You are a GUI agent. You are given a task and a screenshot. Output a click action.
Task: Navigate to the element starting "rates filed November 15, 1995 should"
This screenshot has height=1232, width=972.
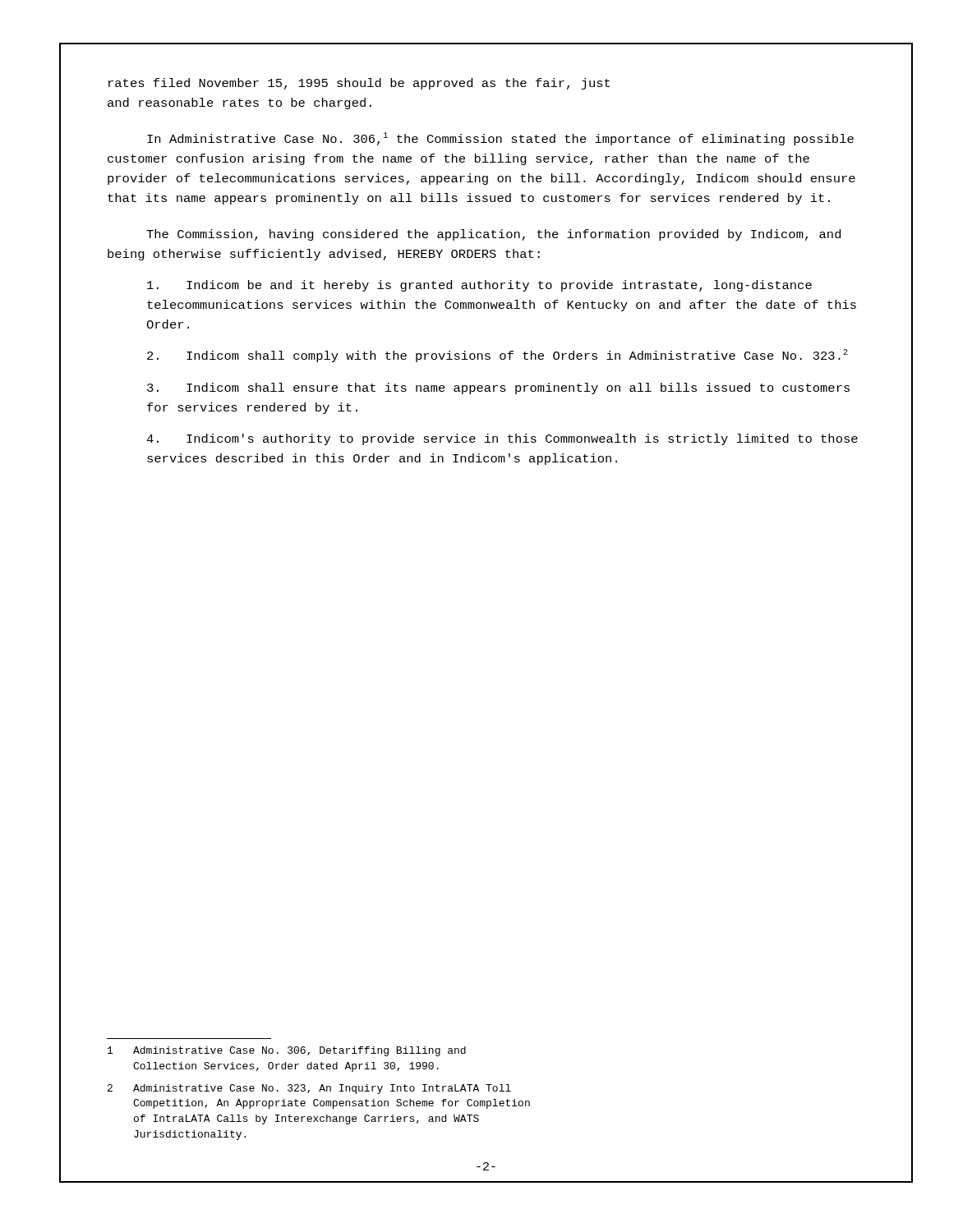click(359, 94)
